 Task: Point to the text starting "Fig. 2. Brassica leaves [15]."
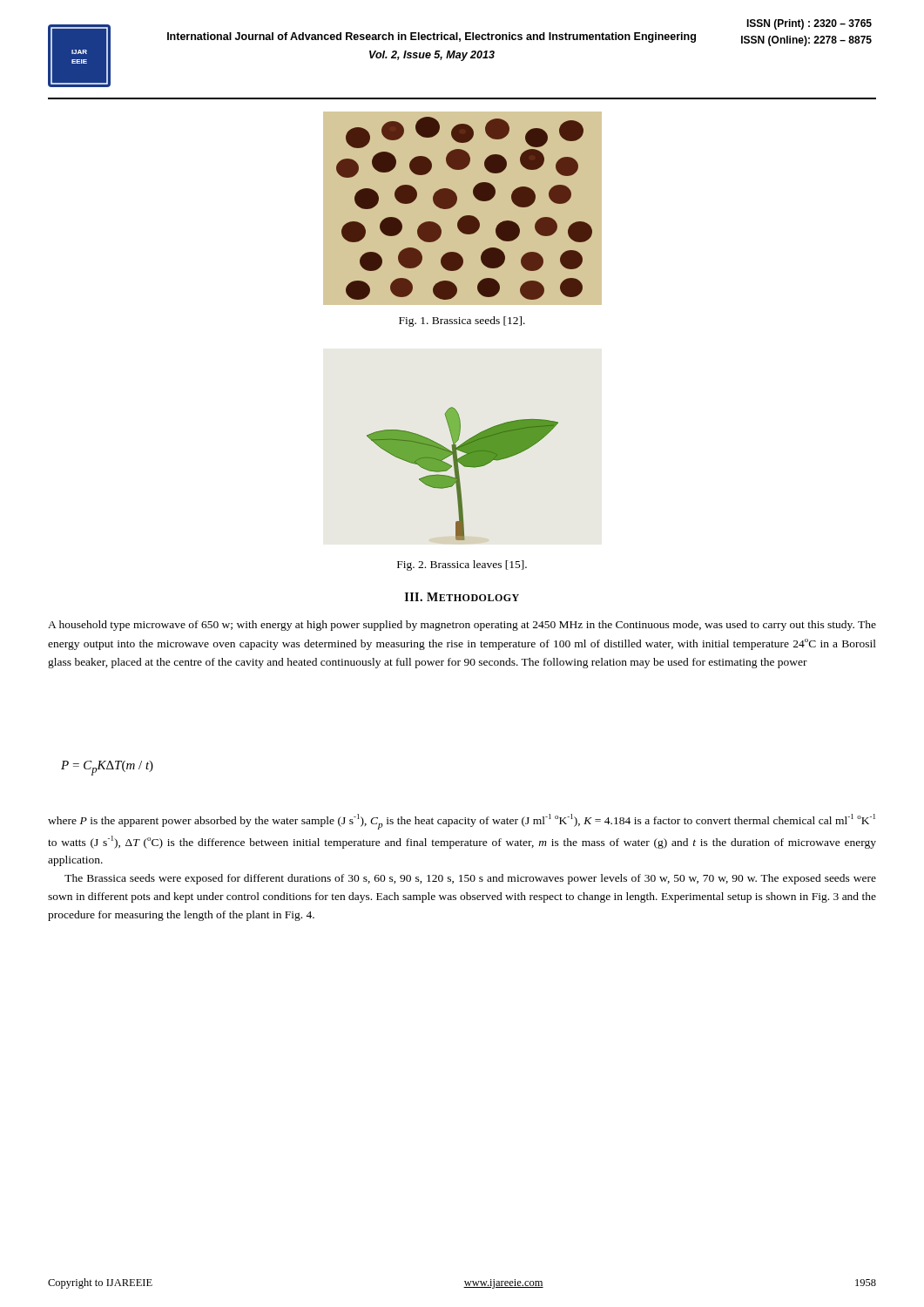462,564
